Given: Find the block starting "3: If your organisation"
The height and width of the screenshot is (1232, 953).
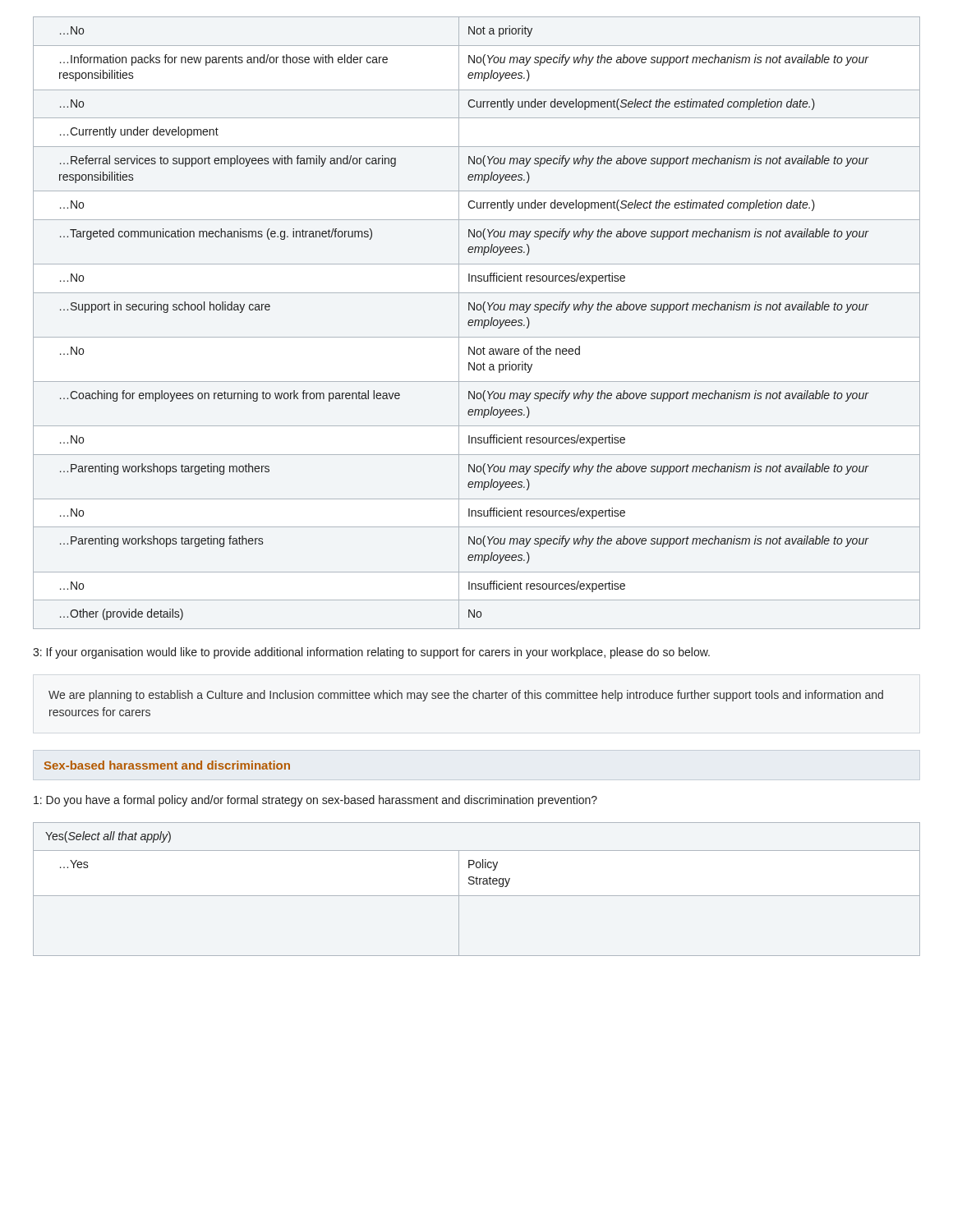Looking at the screenshot, I should (372, 652).
